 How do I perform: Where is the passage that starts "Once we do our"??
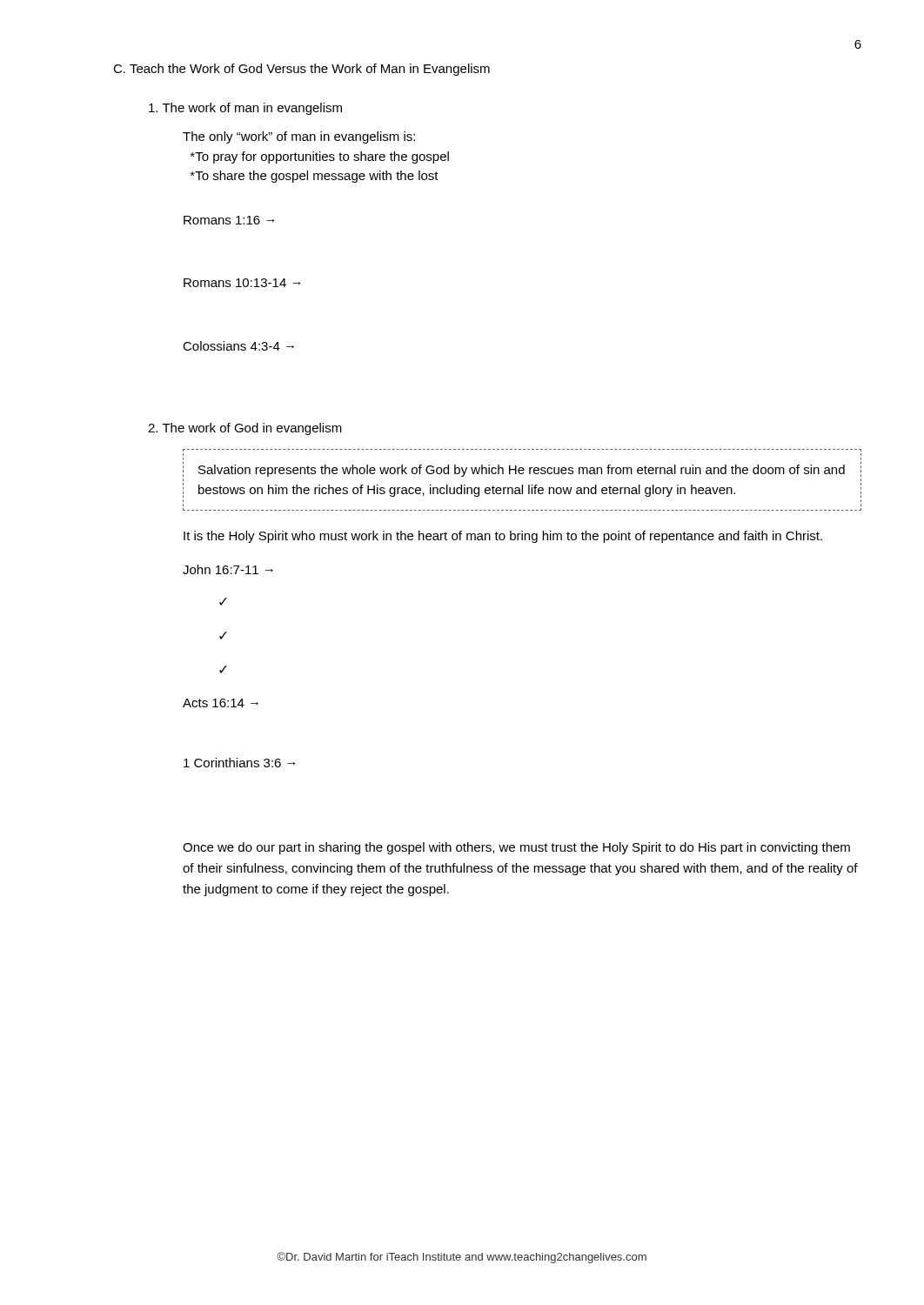(x=520, y=868)
